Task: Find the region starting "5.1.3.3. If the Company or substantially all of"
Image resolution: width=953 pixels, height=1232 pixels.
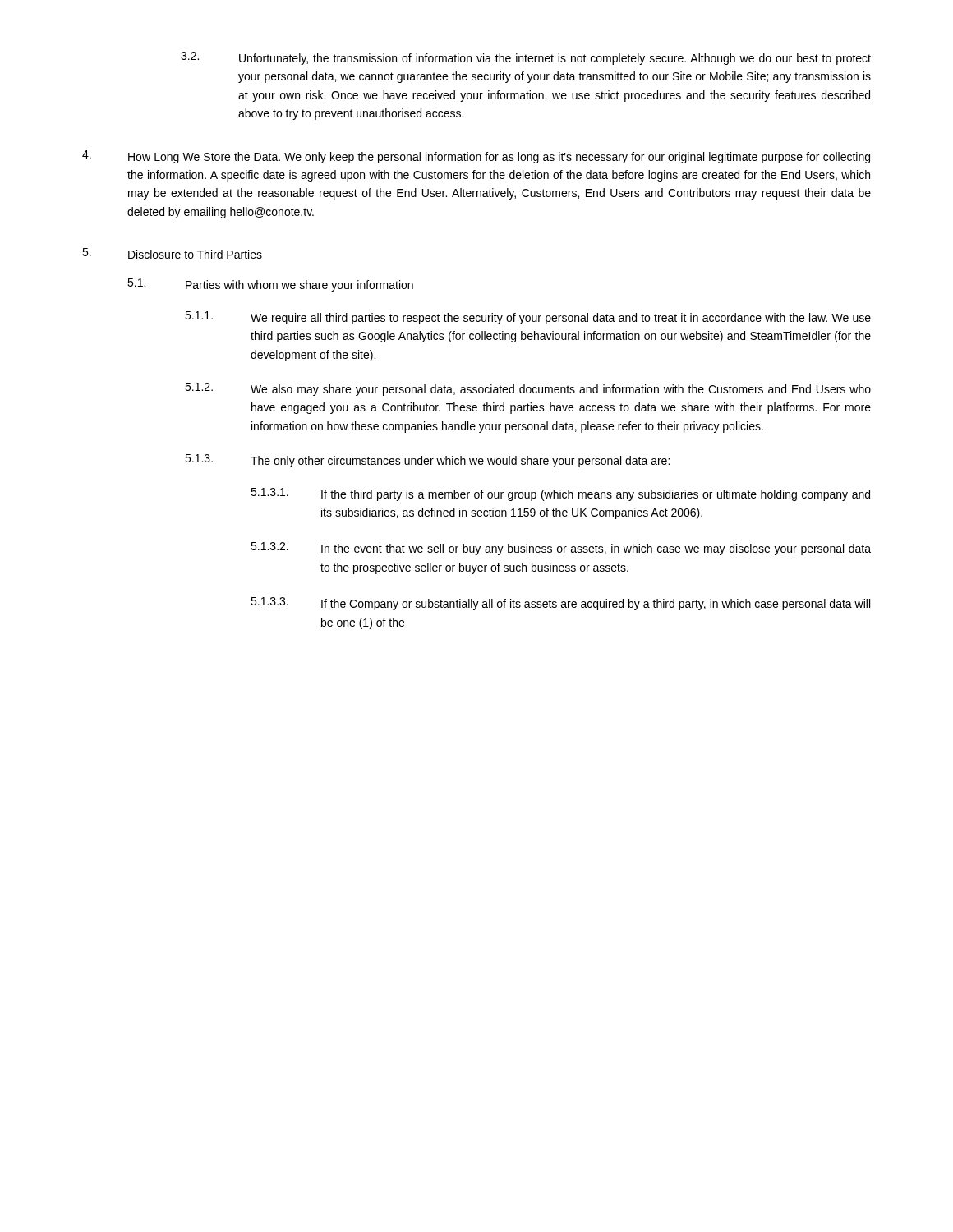Action: pos(561,613)
